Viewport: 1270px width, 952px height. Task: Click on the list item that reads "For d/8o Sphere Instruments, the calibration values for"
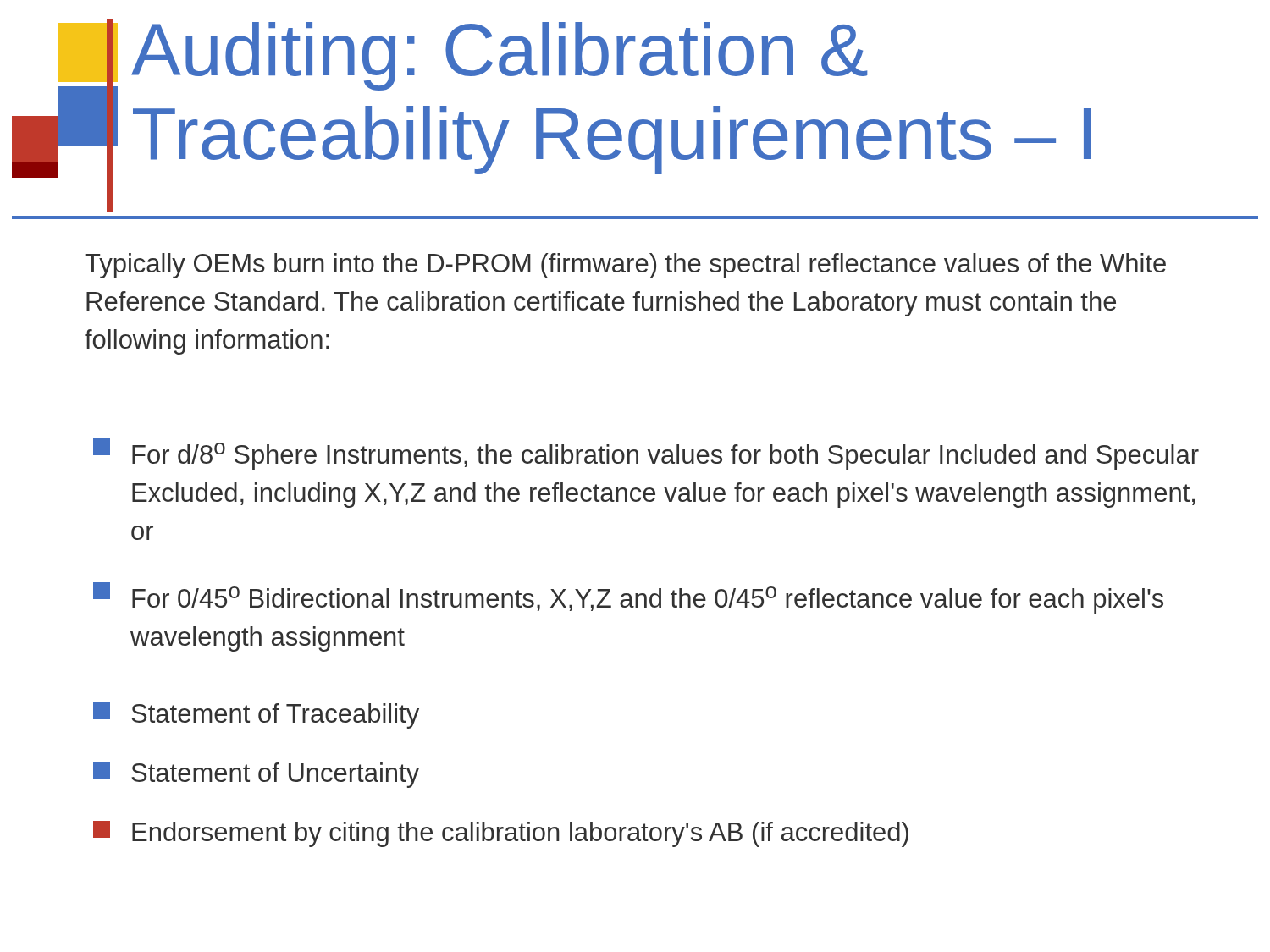[x=656, y=491]
